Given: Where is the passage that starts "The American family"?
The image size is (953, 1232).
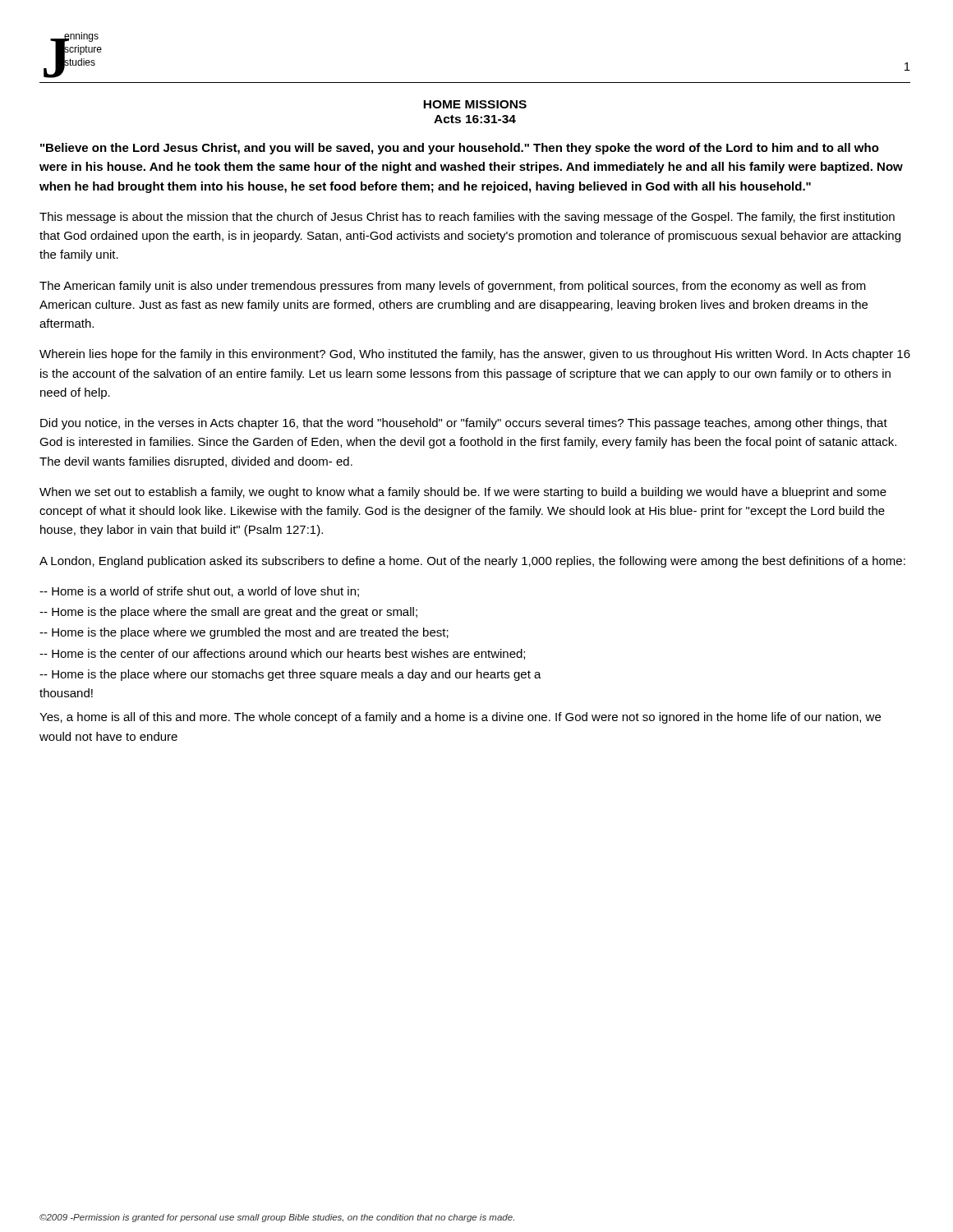Looking at the screenshot, I should pyautogui.click(x=454, y=304).
